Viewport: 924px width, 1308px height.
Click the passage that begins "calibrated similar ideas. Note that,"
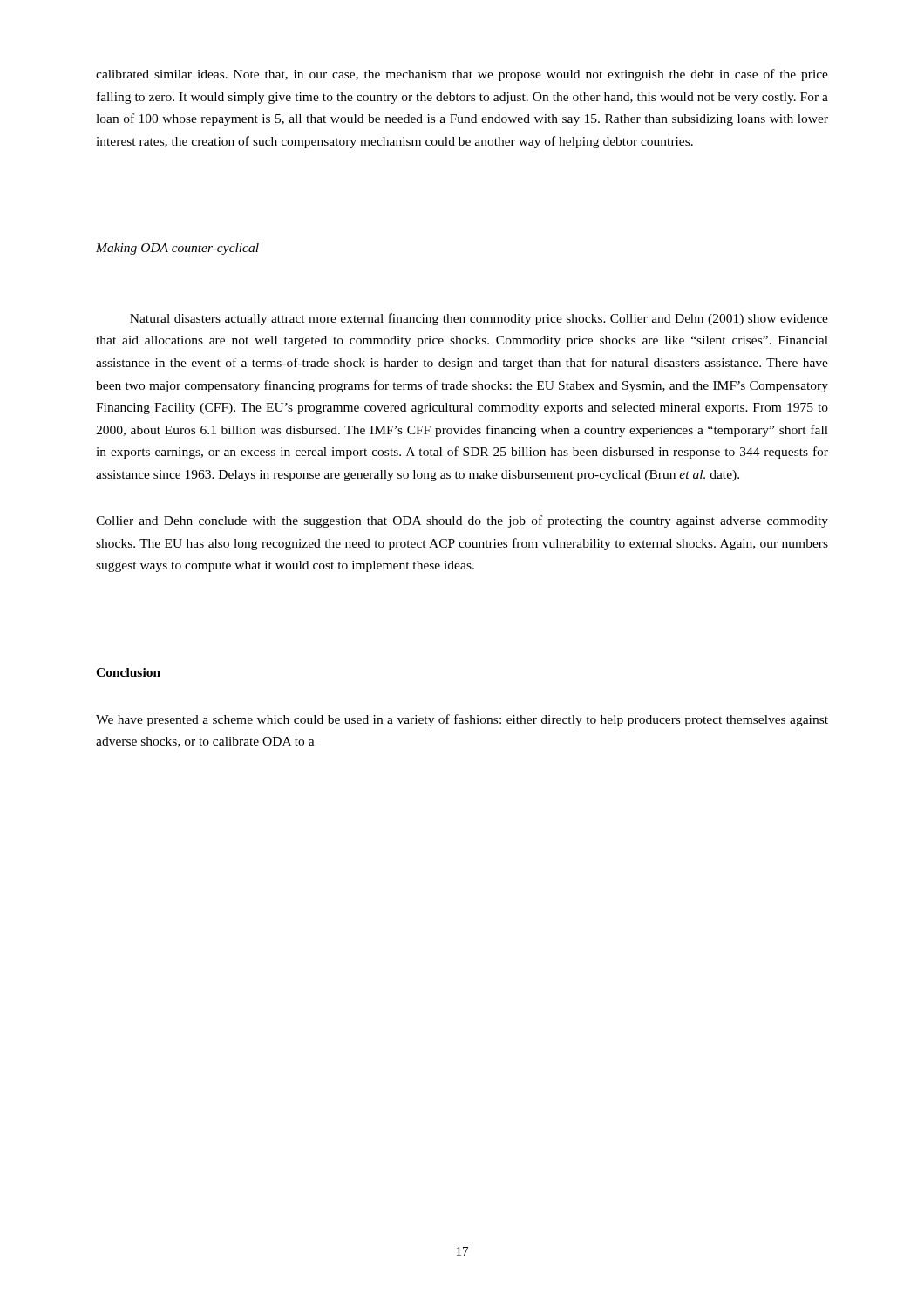pyautogui.click(x=462, y=107)
